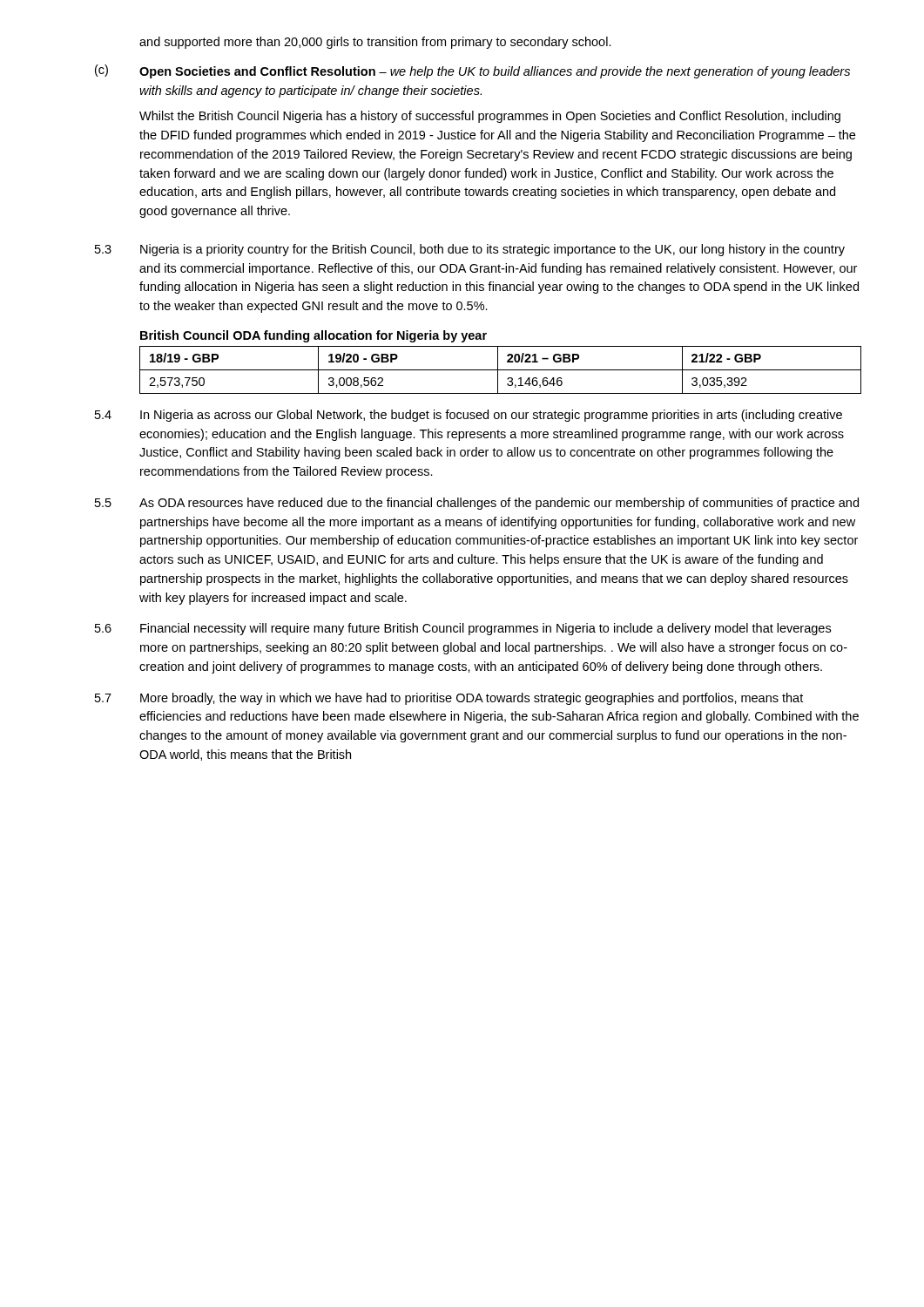Click on the block starting "(c) Open Societies and Conflict Resolution –"
The height and width of the screenshot is (1307, 924).
[478, 147]
